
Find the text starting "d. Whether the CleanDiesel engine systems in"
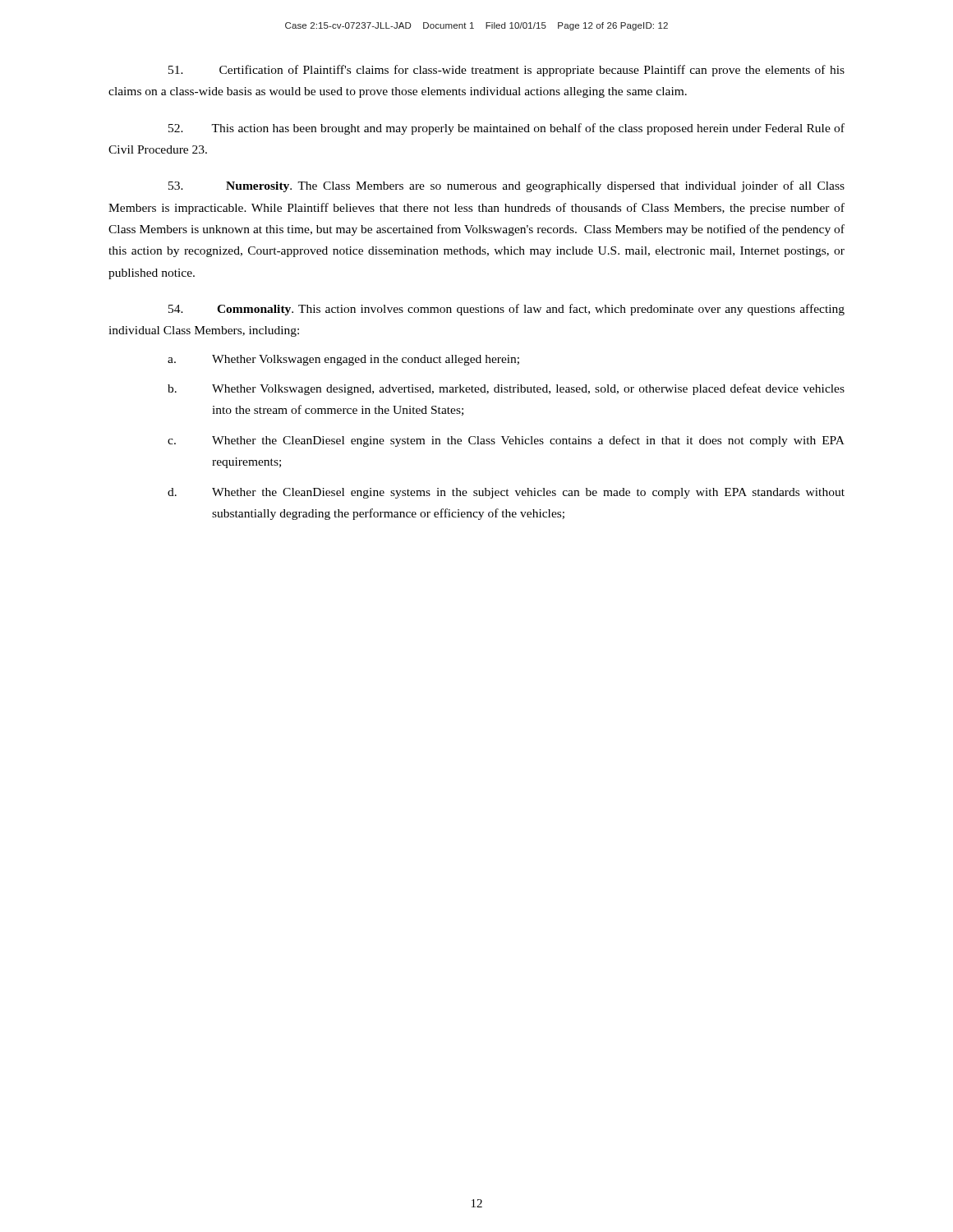coord(506,503)
